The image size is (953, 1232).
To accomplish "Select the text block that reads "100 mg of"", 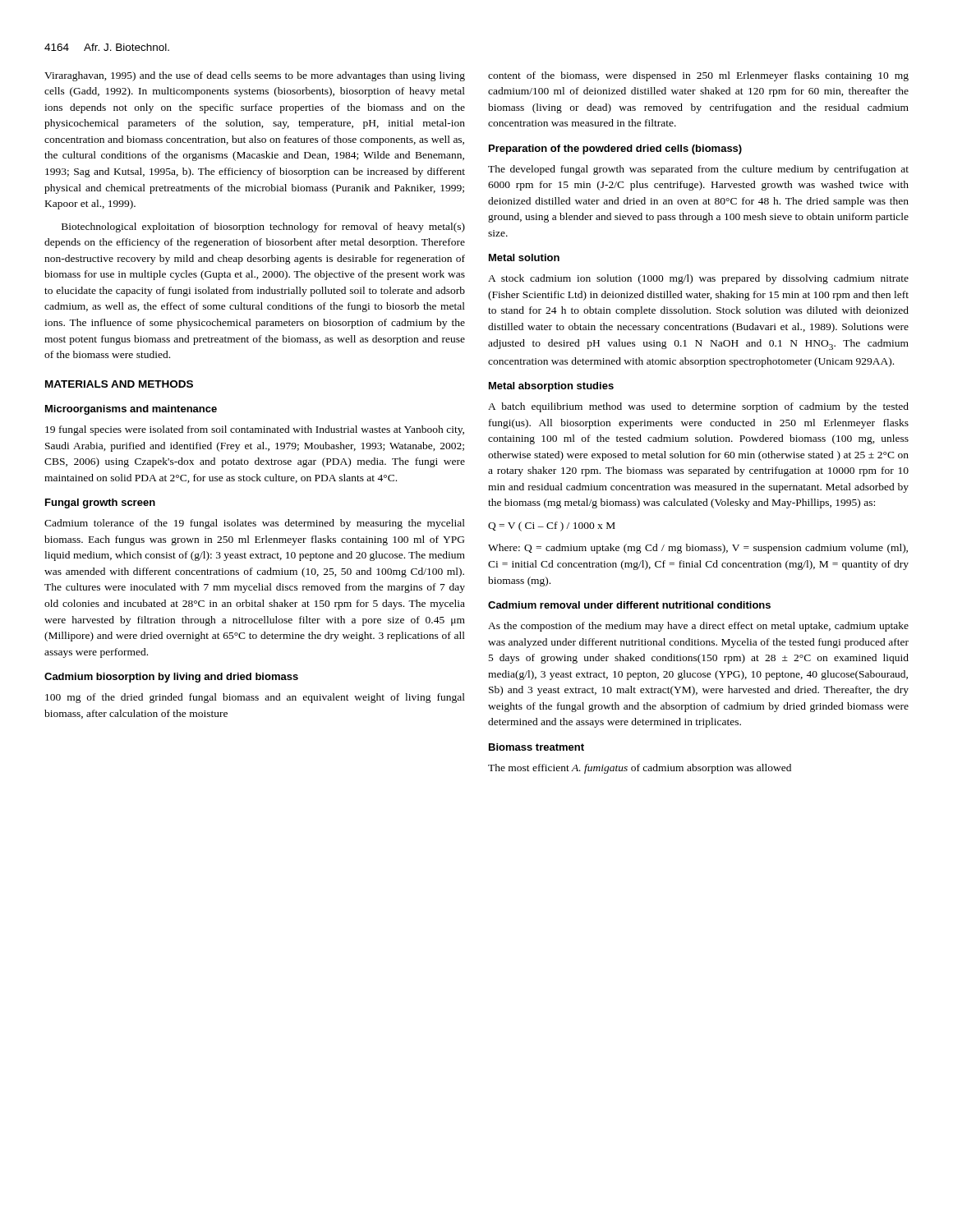I will click(x=255, y=705).
